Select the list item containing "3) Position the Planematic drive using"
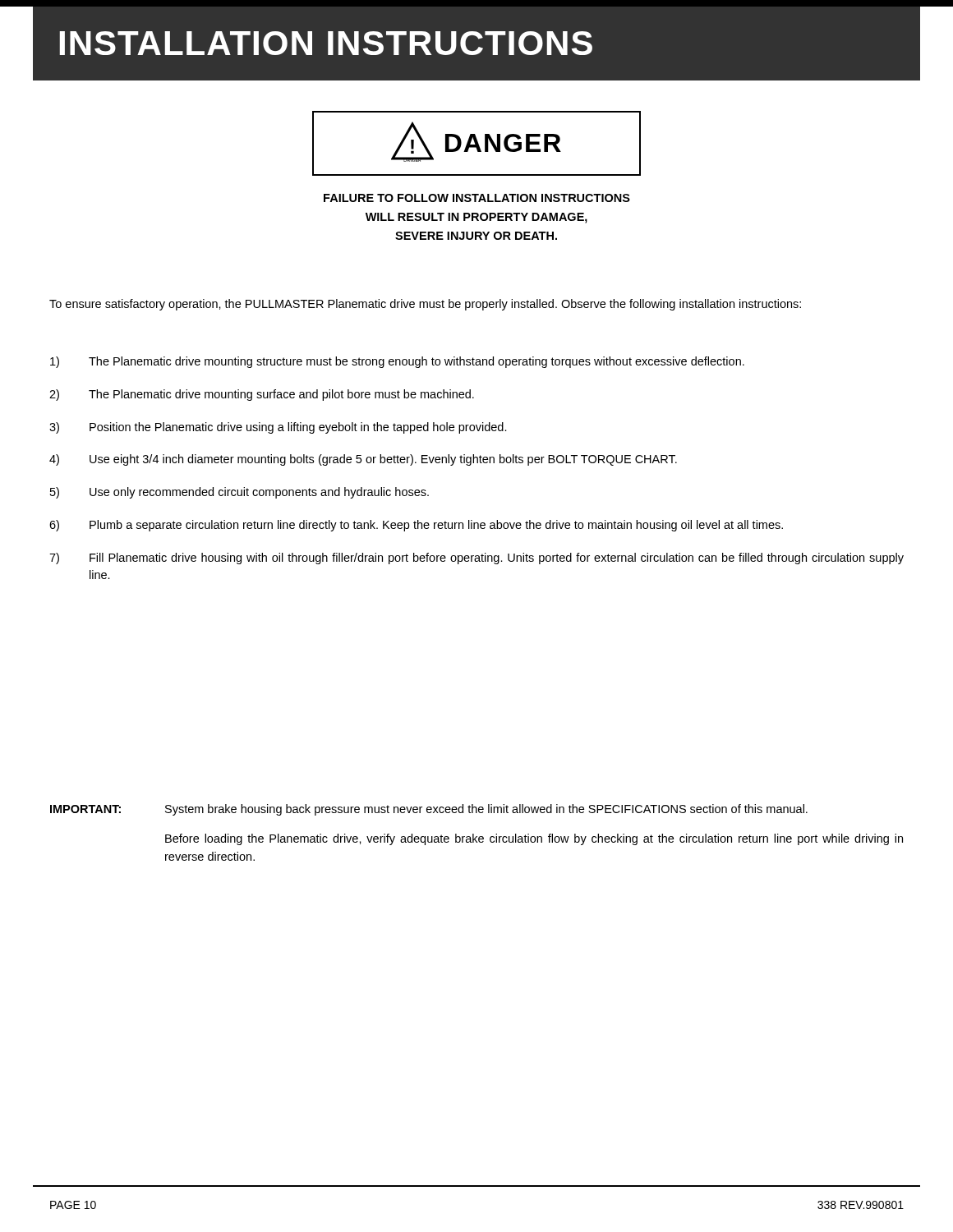Screen dimensions: 1232x953 point(476,427)
